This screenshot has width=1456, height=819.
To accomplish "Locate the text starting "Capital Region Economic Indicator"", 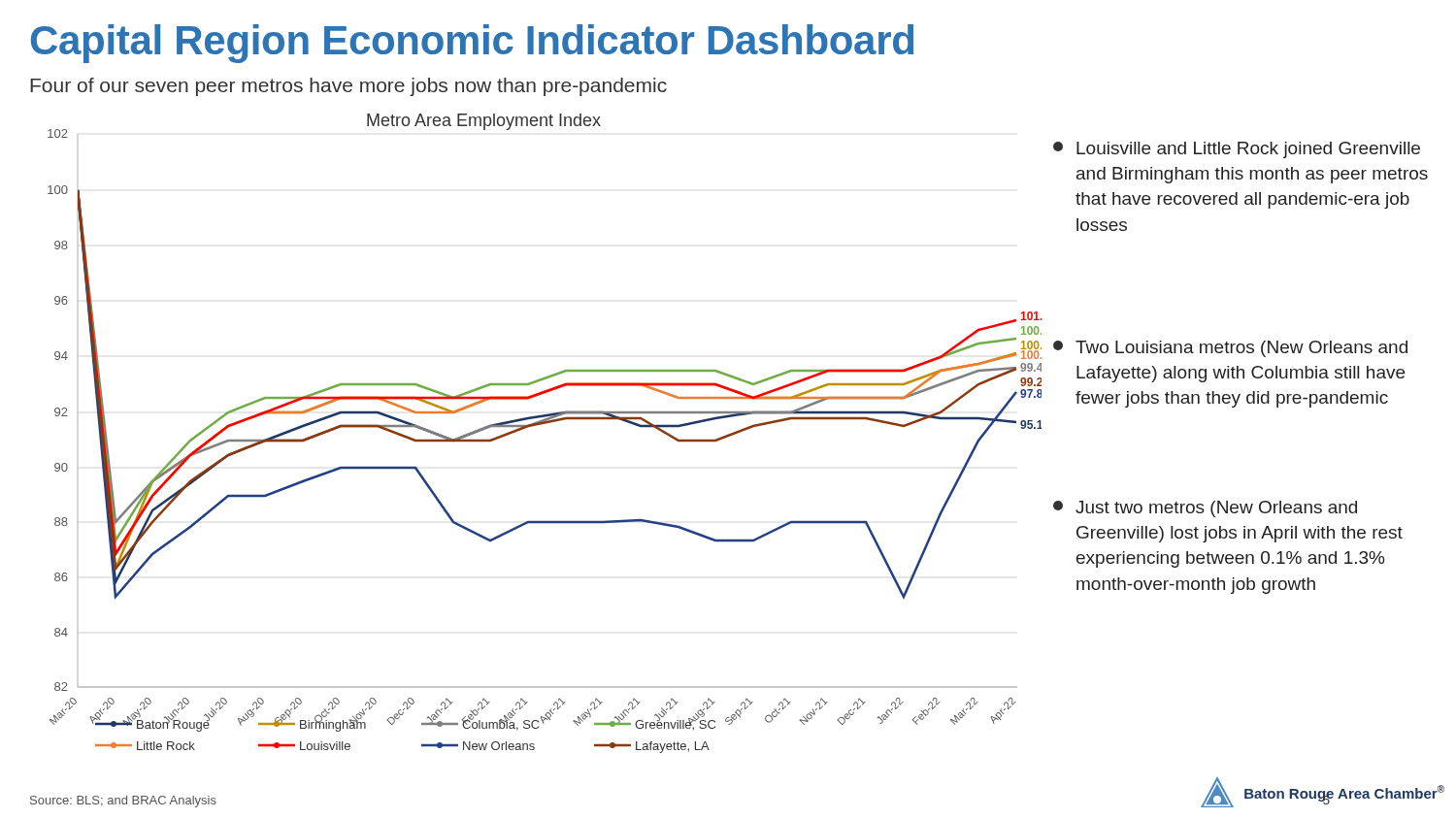I will tap(472, 40).
